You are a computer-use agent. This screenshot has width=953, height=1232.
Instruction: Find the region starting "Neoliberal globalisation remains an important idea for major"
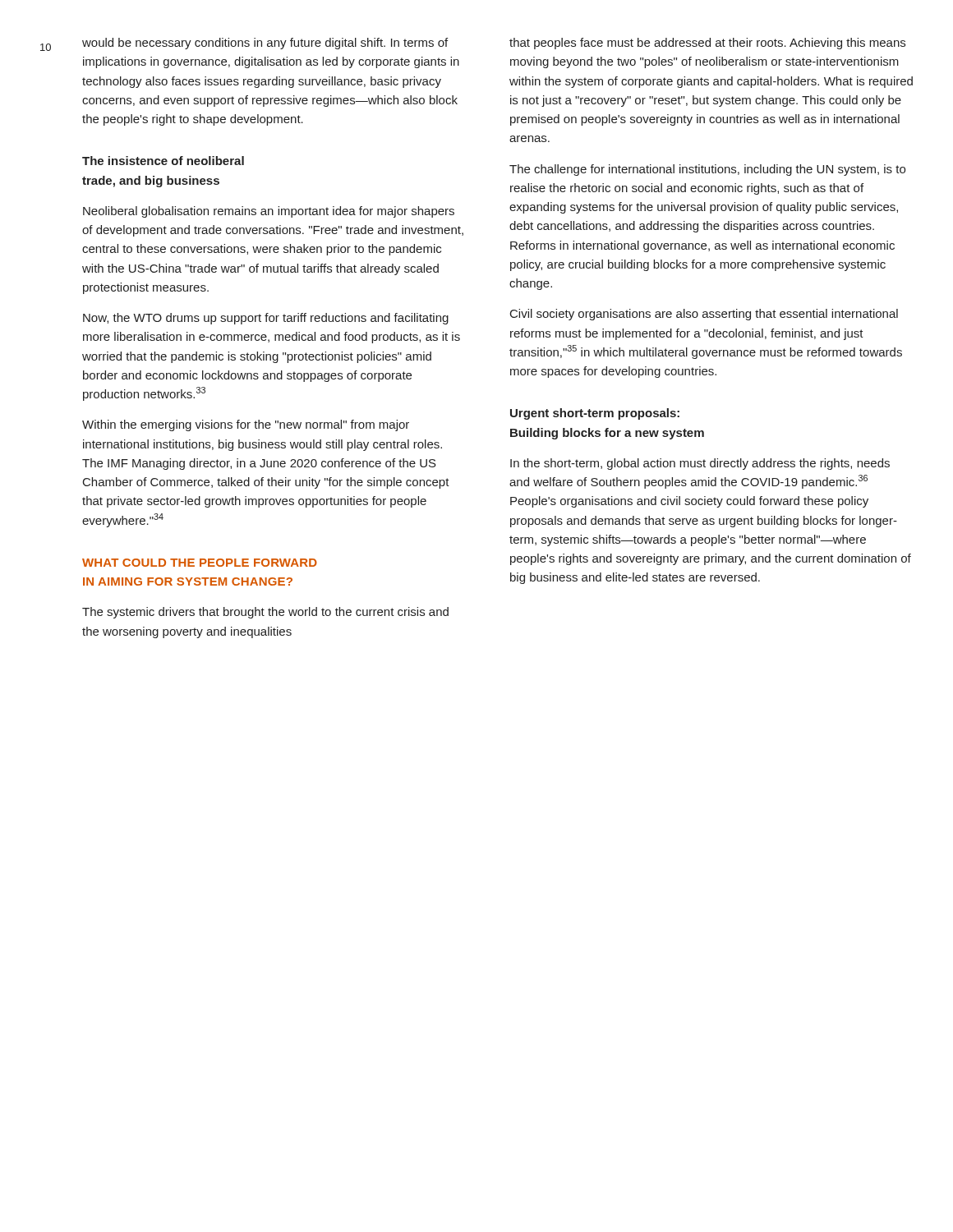274,365
